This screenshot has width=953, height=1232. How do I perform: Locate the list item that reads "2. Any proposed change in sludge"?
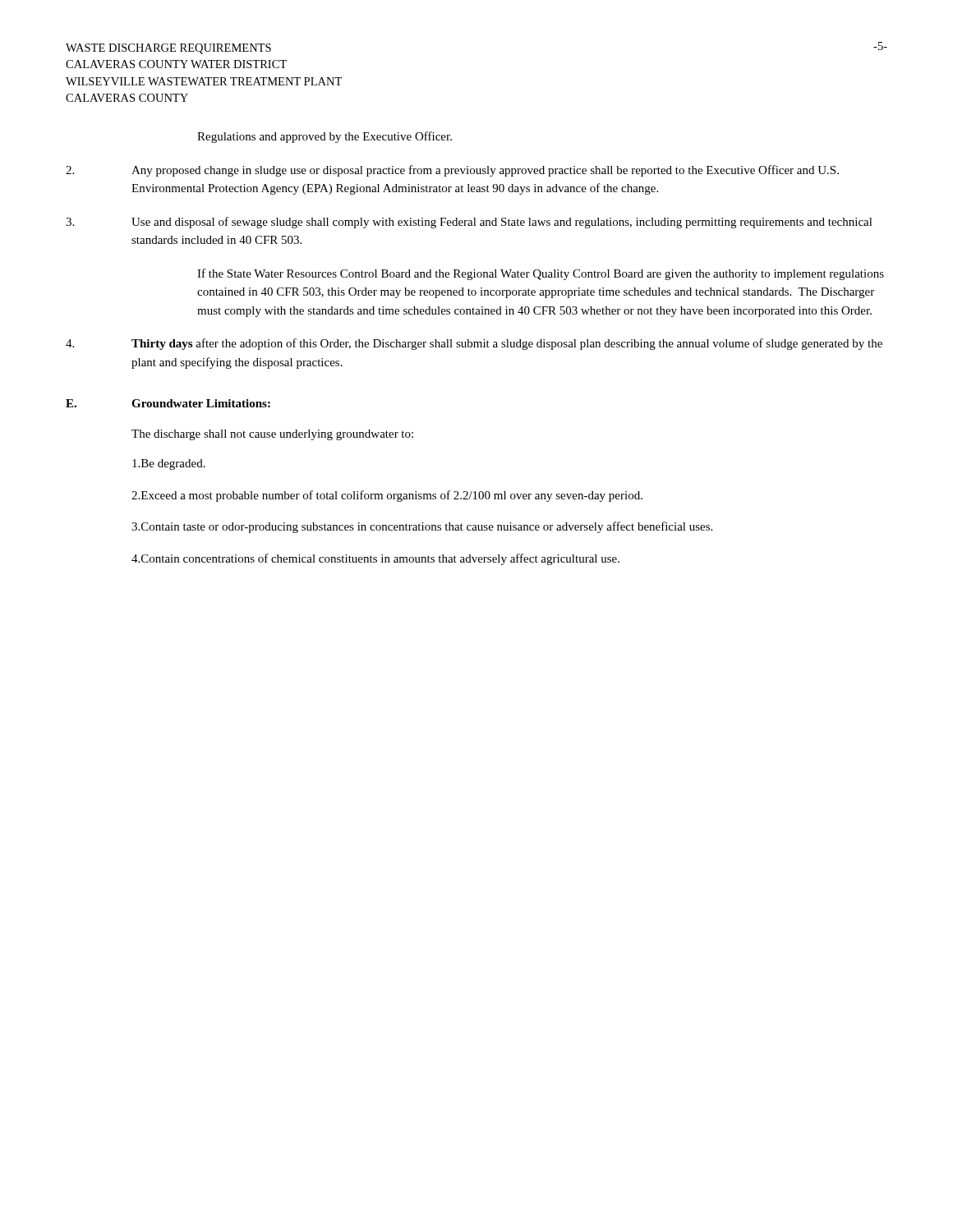pos(476,179)
